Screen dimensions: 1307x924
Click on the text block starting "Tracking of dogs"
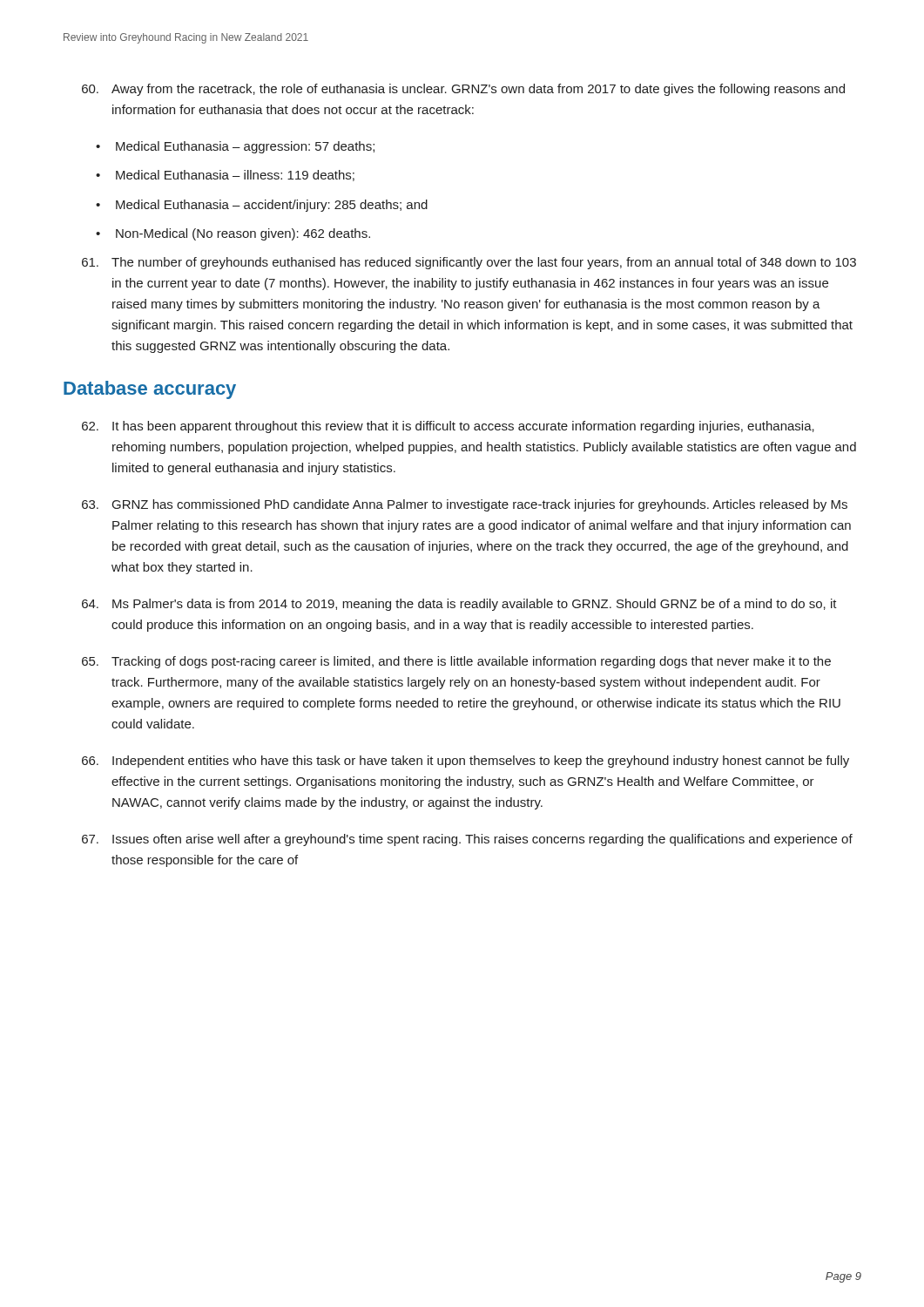coord(462,693)
